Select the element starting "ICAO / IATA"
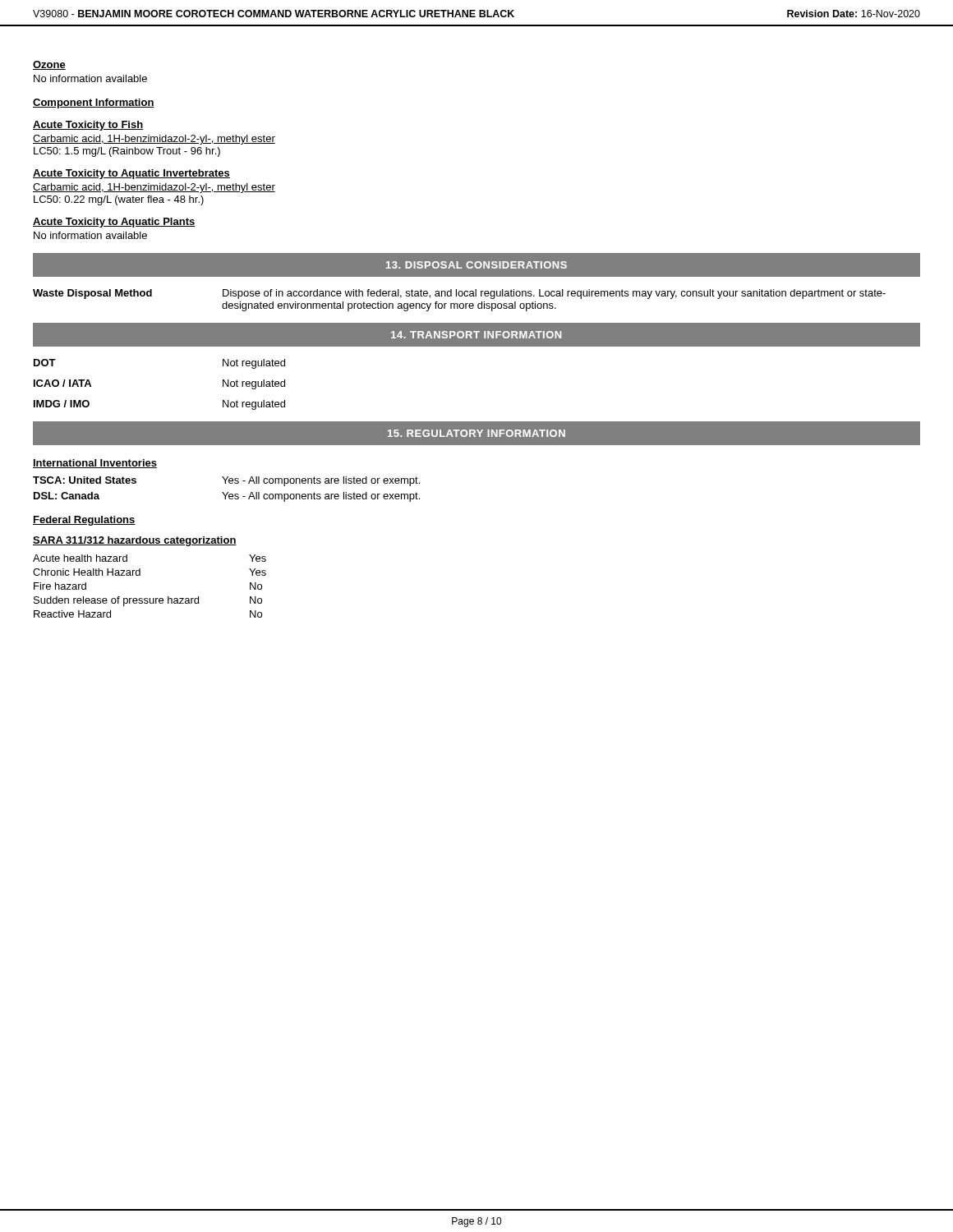 tap(64, 384)
